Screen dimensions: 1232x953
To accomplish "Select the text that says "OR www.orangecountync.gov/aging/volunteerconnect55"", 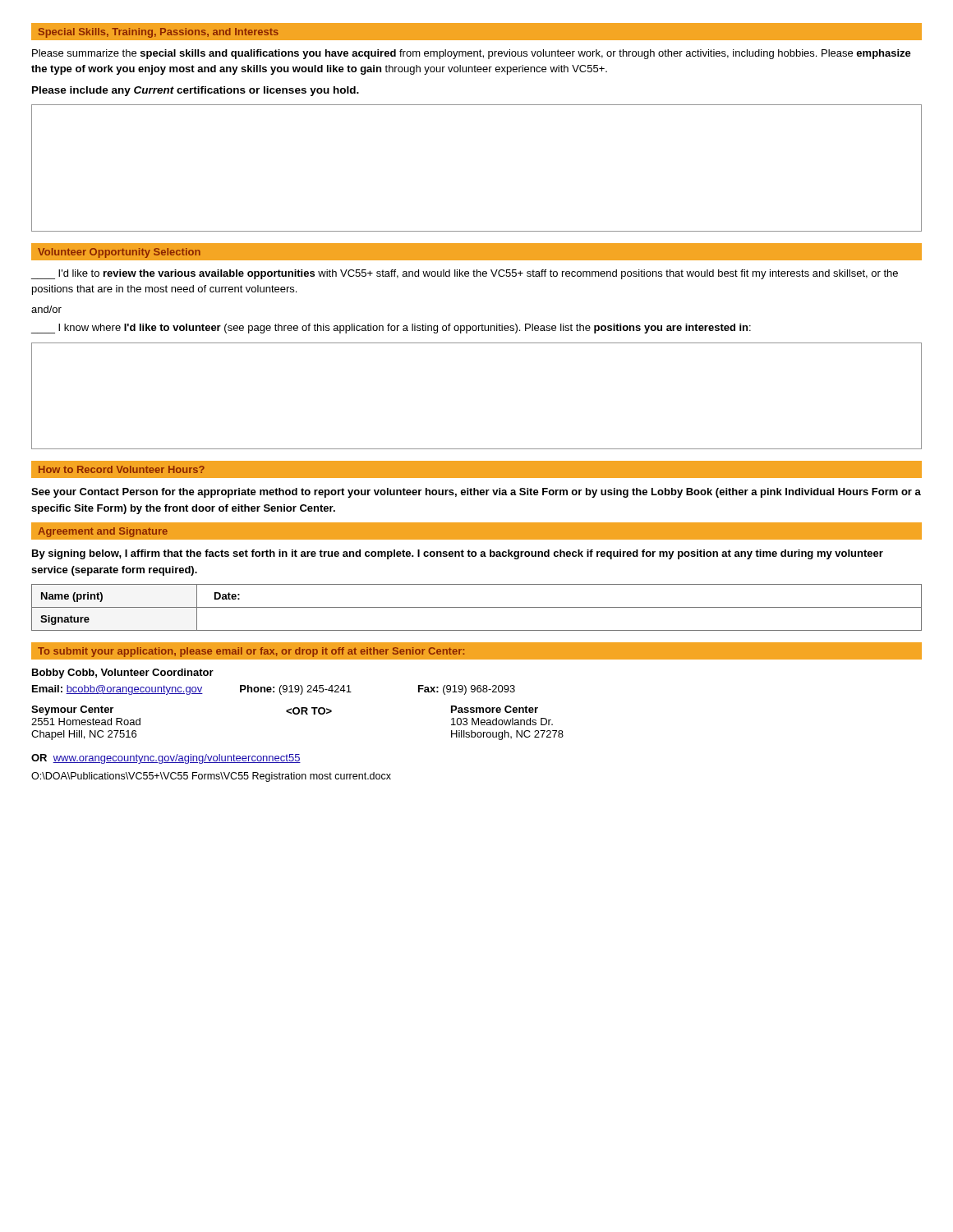I will coord(166,758).
